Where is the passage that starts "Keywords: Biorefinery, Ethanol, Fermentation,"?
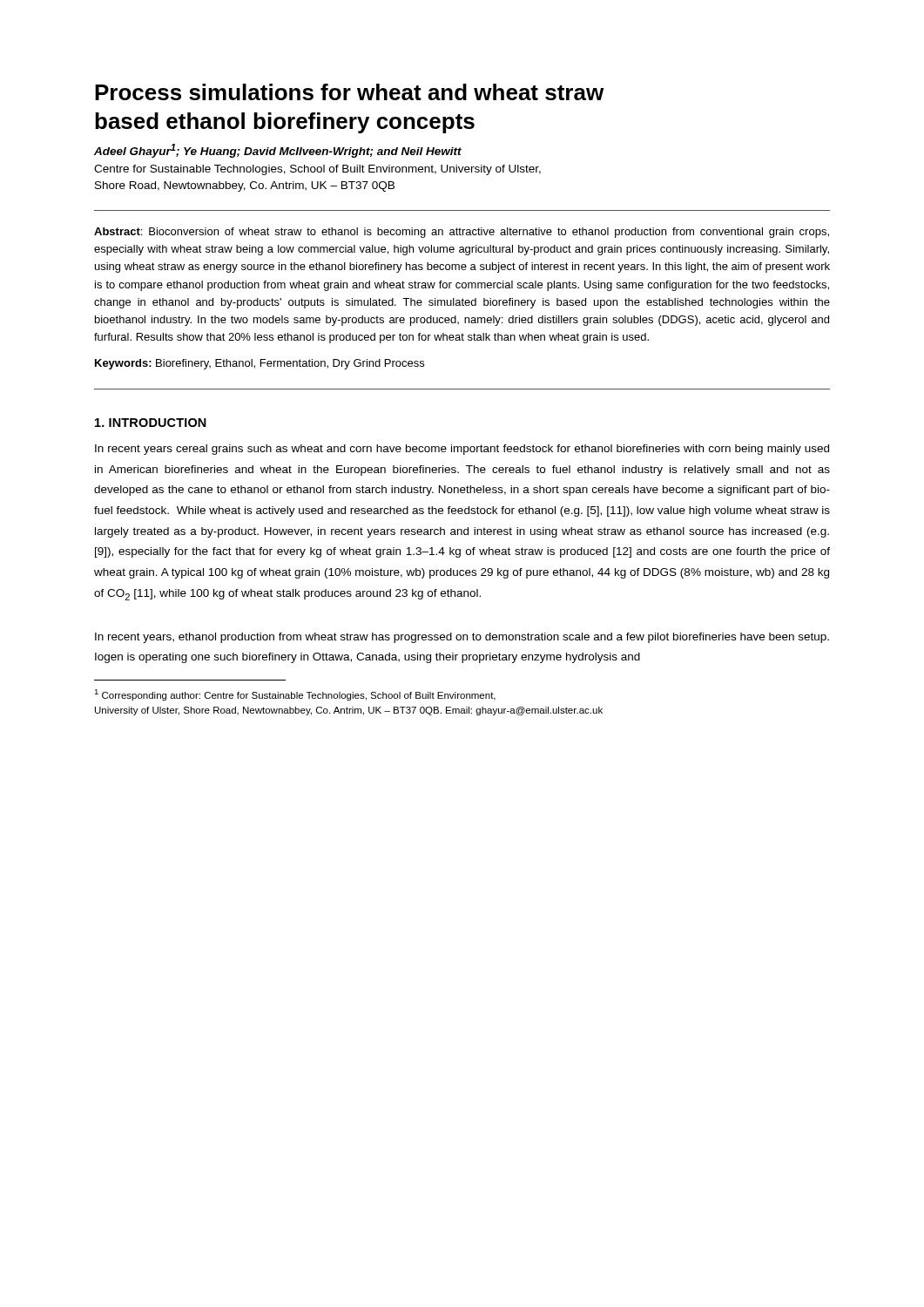The height and width of the screenshot is (1307, 924). click(259, 363)
